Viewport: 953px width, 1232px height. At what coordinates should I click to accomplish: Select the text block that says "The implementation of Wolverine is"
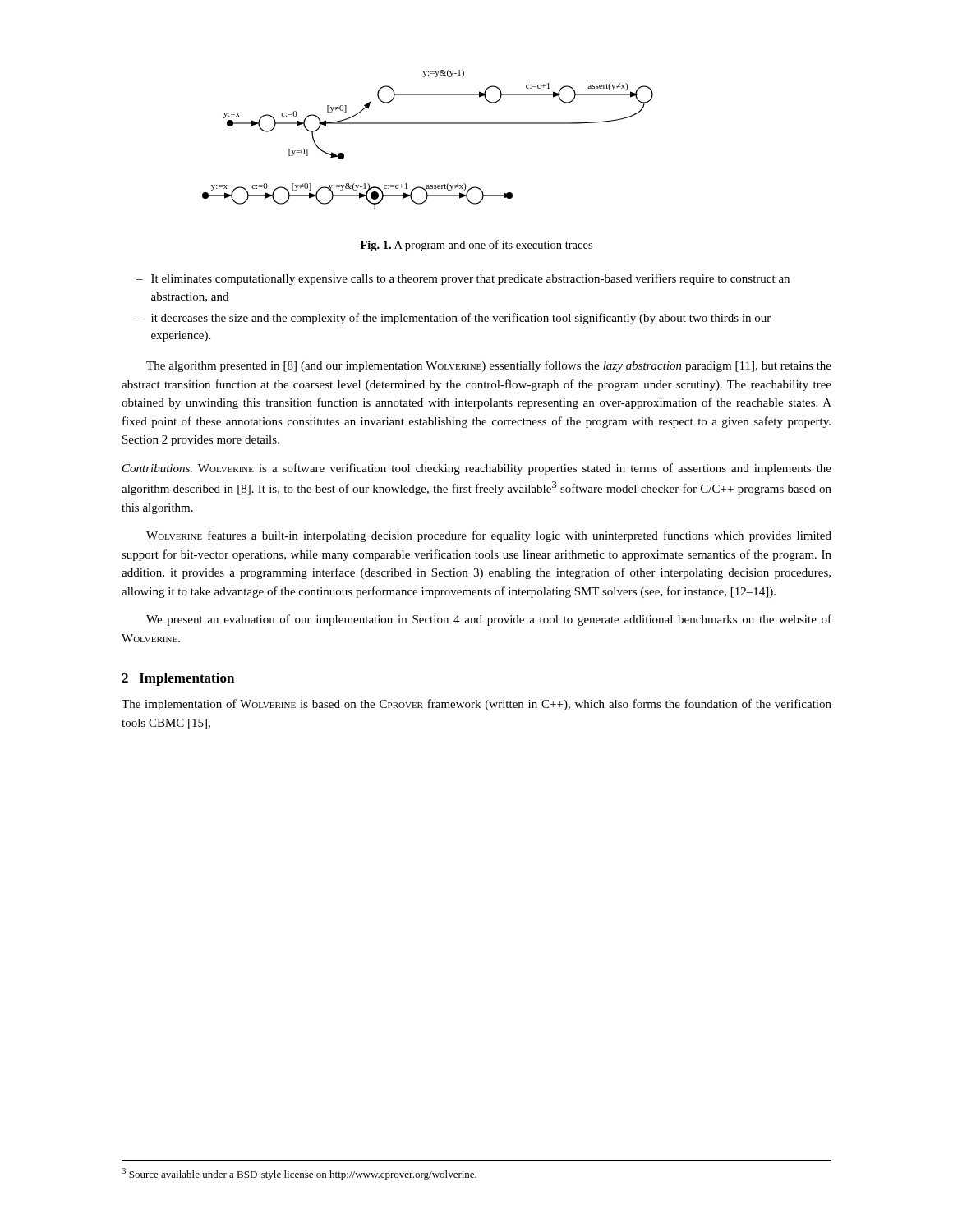click(476, 713)
